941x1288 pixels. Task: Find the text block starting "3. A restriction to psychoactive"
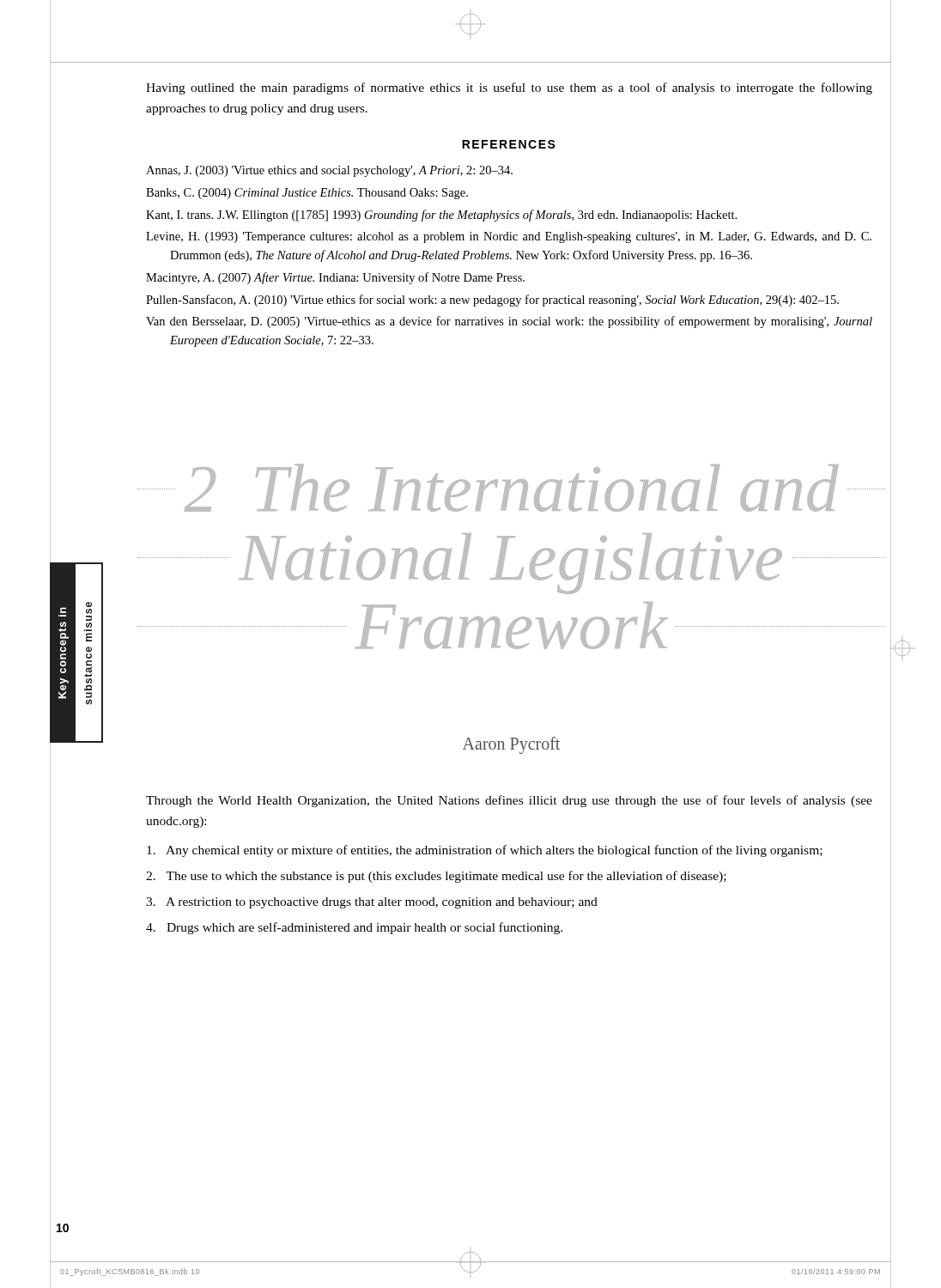click(x=372, y=902)
